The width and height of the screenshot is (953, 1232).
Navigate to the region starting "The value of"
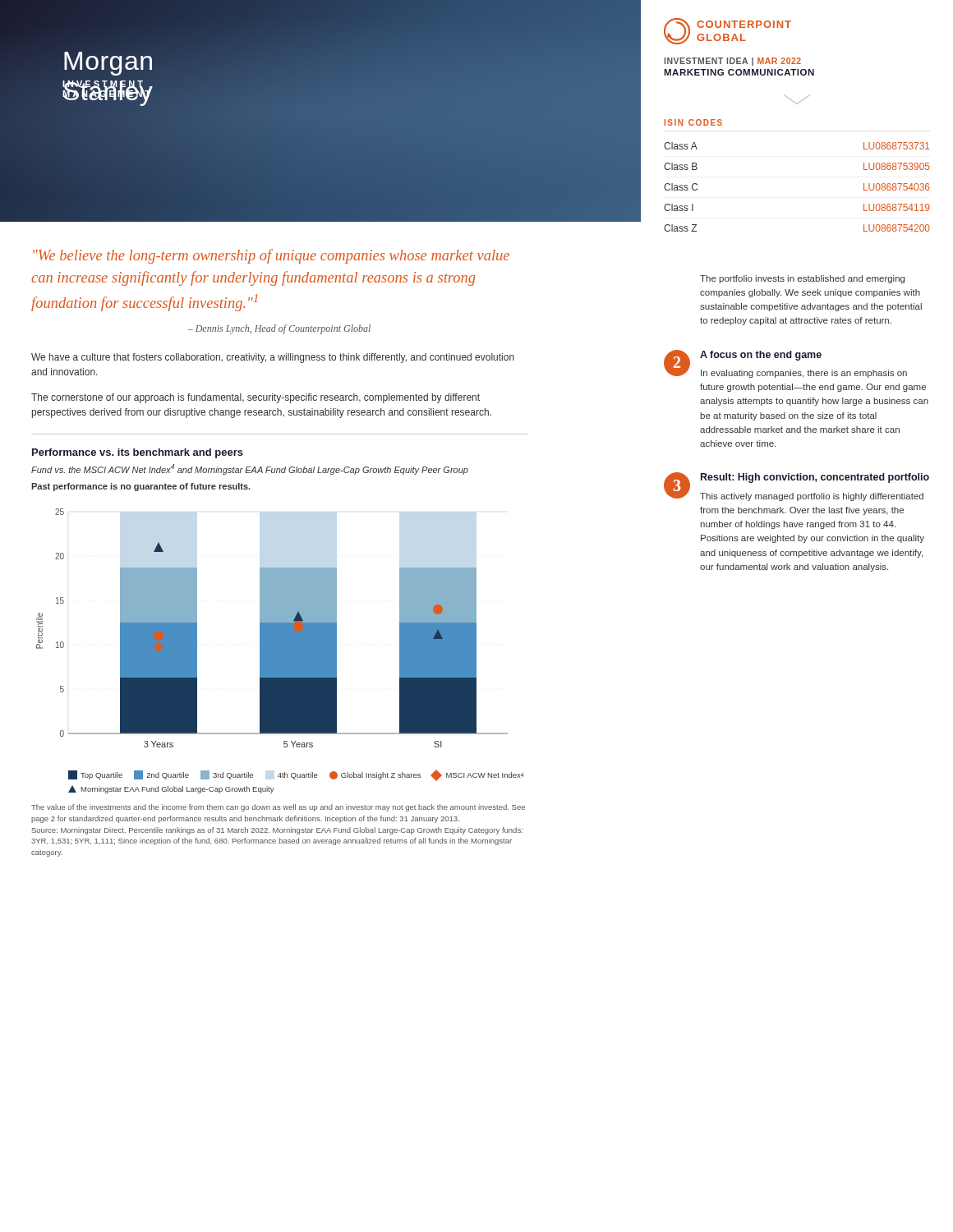(x=278, y=830)
